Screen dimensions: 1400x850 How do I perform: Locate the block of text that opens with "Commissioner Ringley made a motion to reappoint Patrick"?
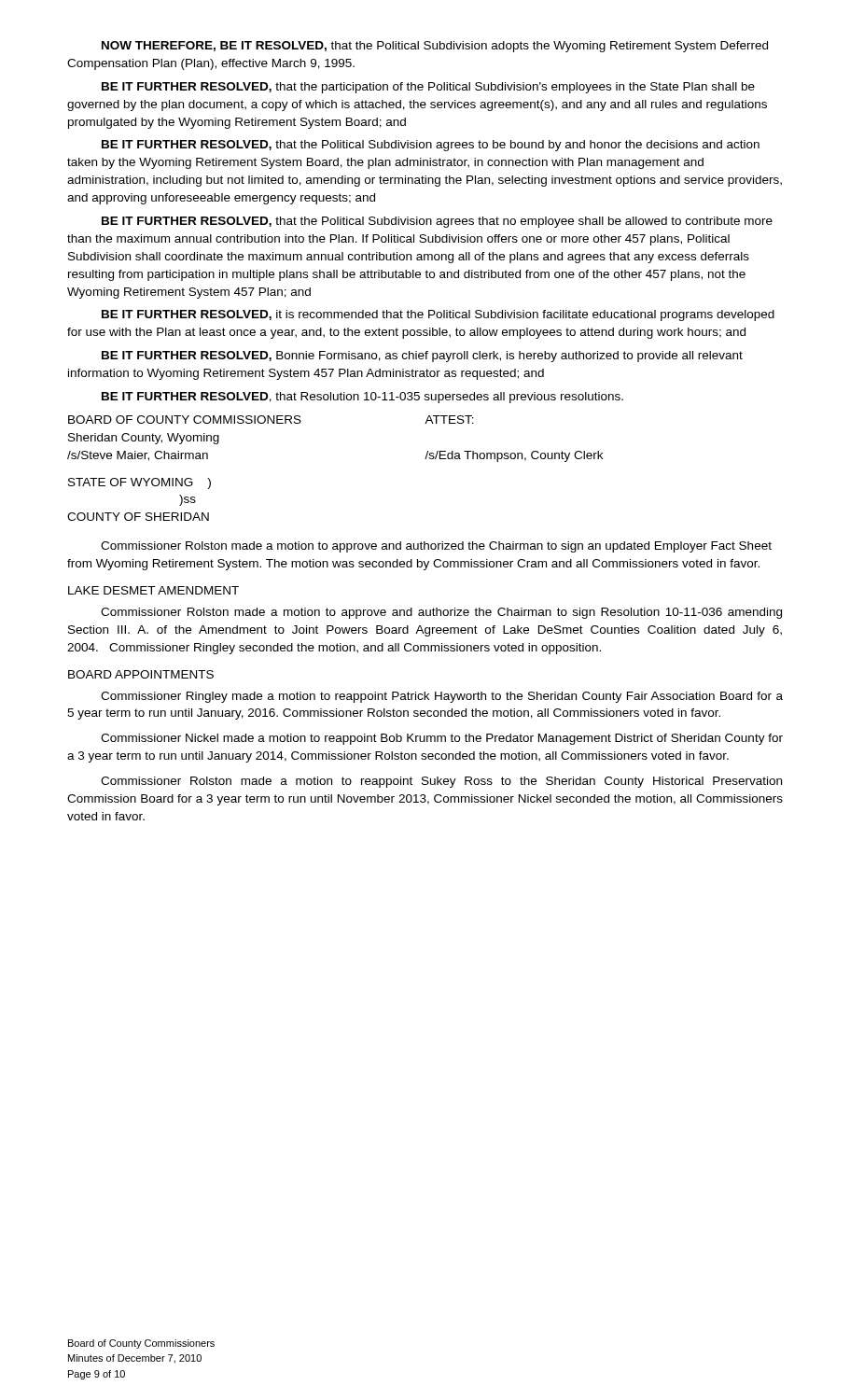tap(425, 705)
